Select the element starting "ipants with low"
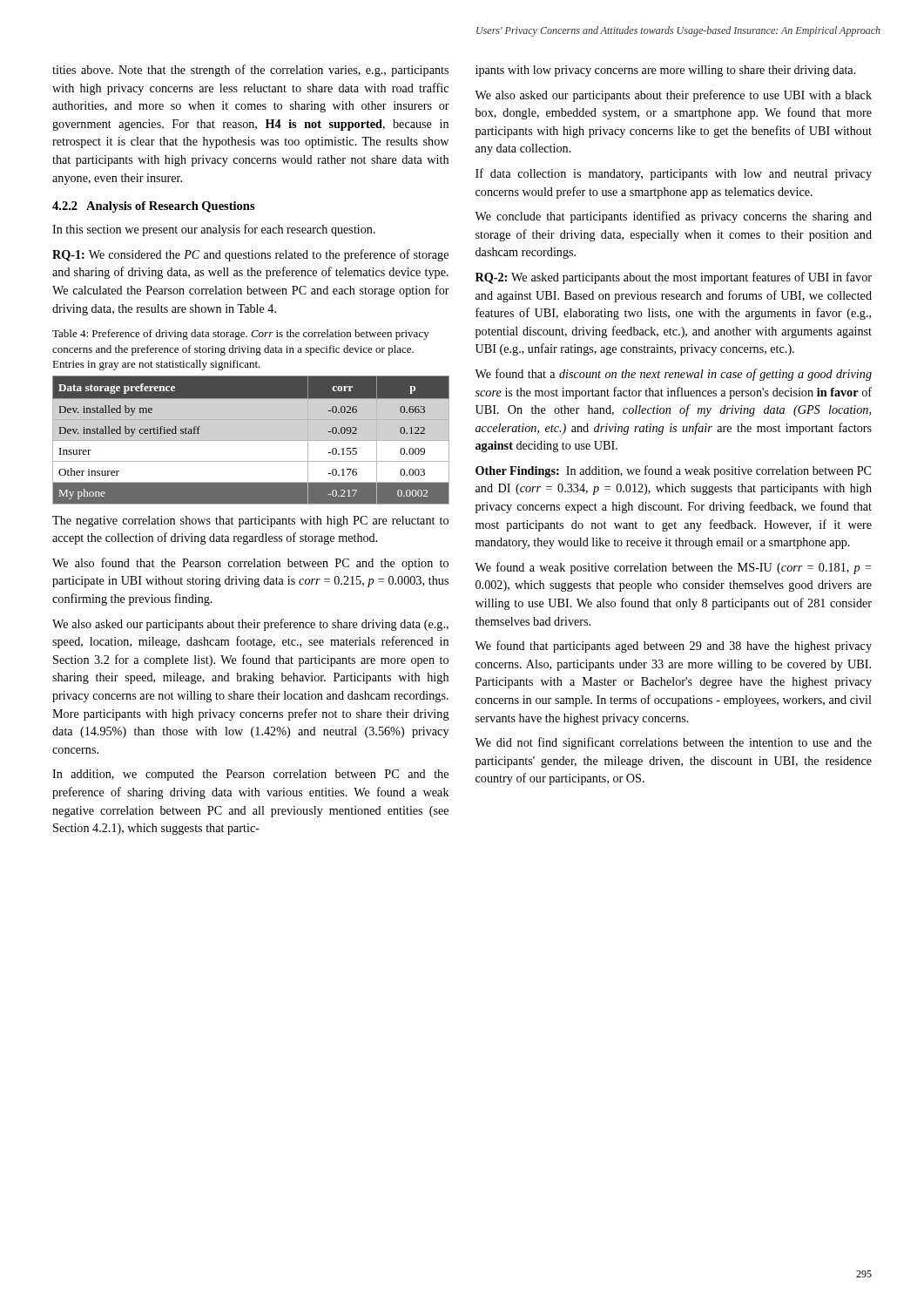The image size is (924, 1307). point(666,70)
